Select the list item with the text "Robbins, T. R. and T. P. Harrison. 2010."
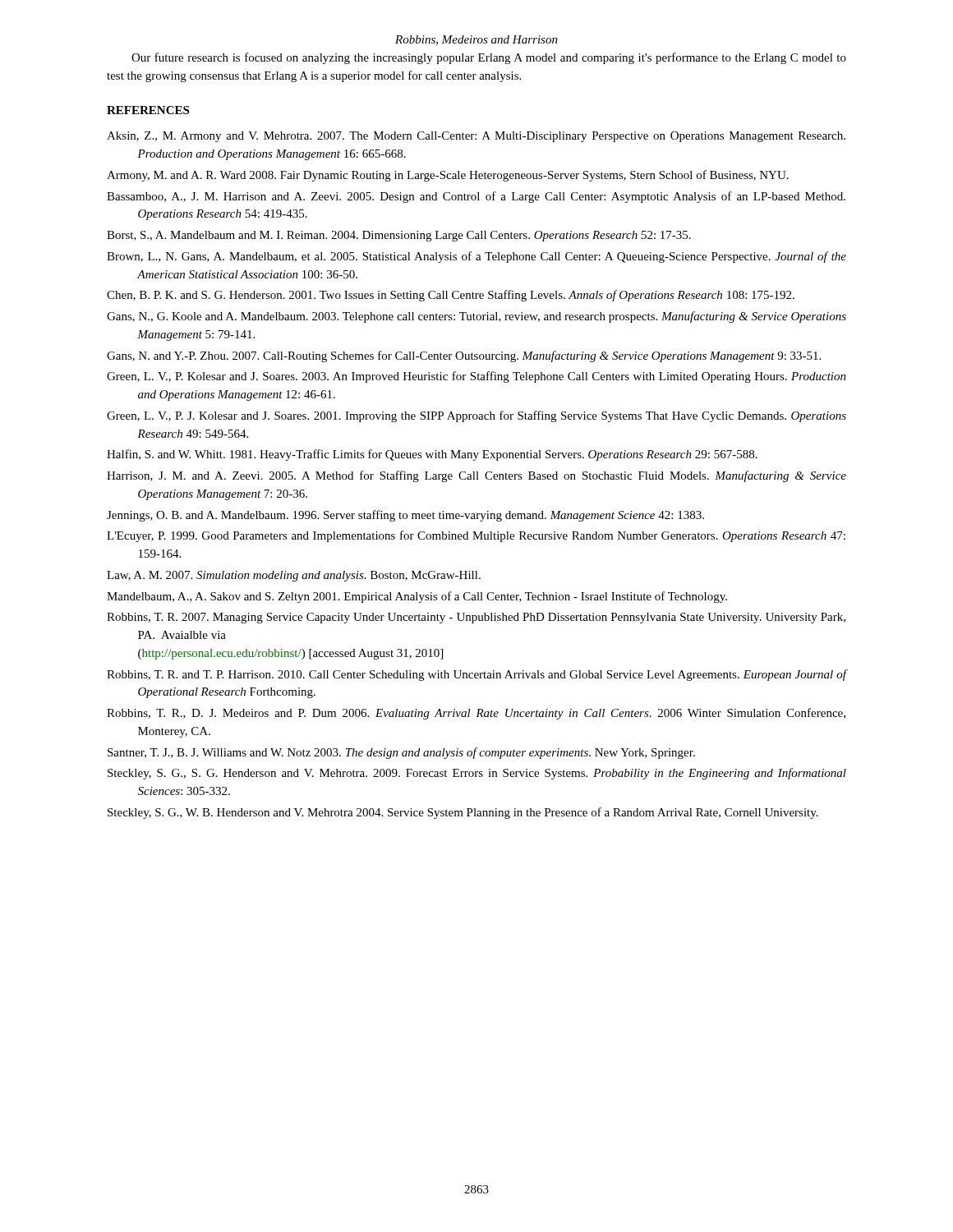Image resolution: width=953 pixels, height=1232 pixels. point(476,683)
